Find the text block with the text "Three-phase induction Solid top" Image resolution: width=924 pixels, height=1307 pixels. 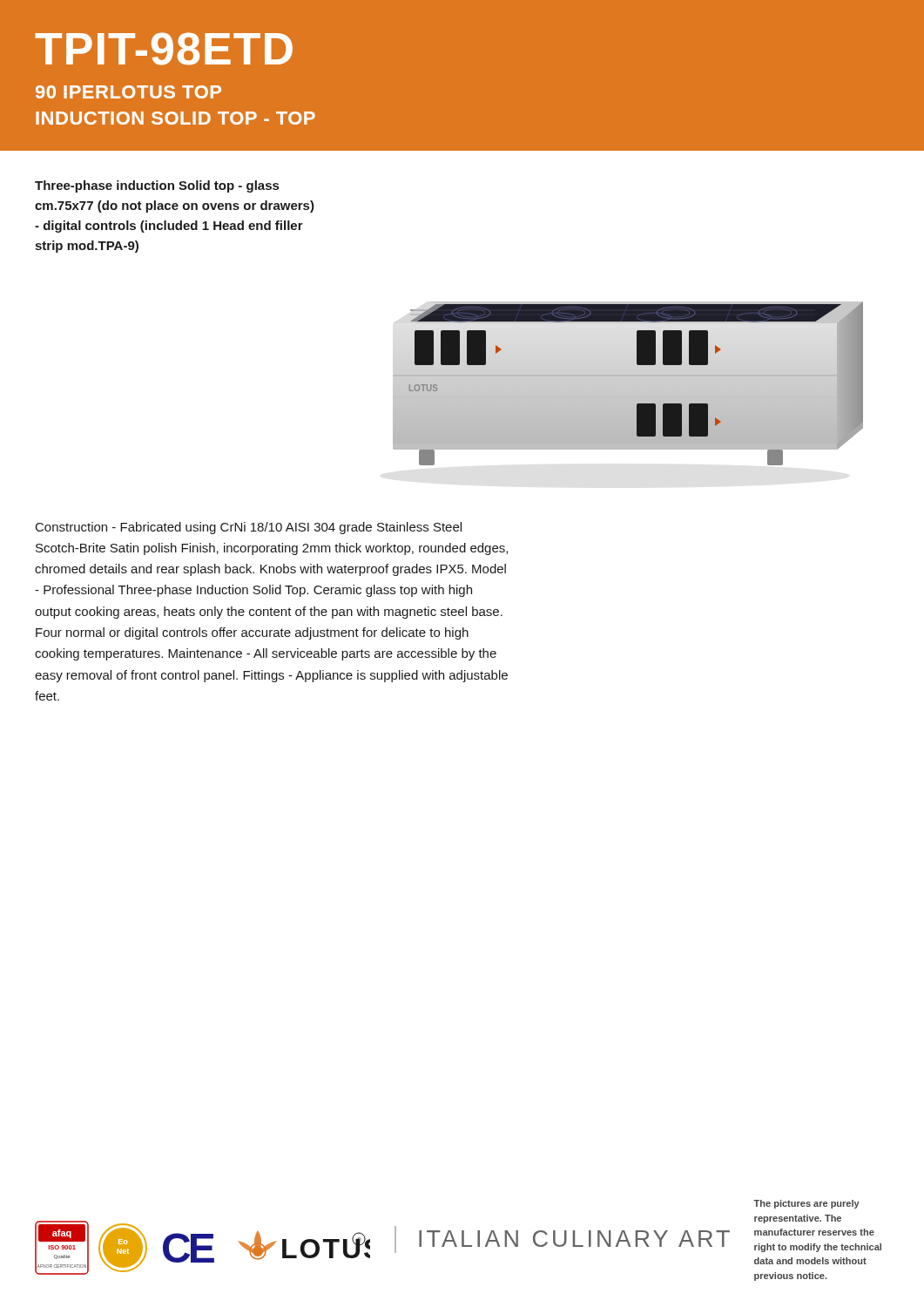click(x=175, y=215)
